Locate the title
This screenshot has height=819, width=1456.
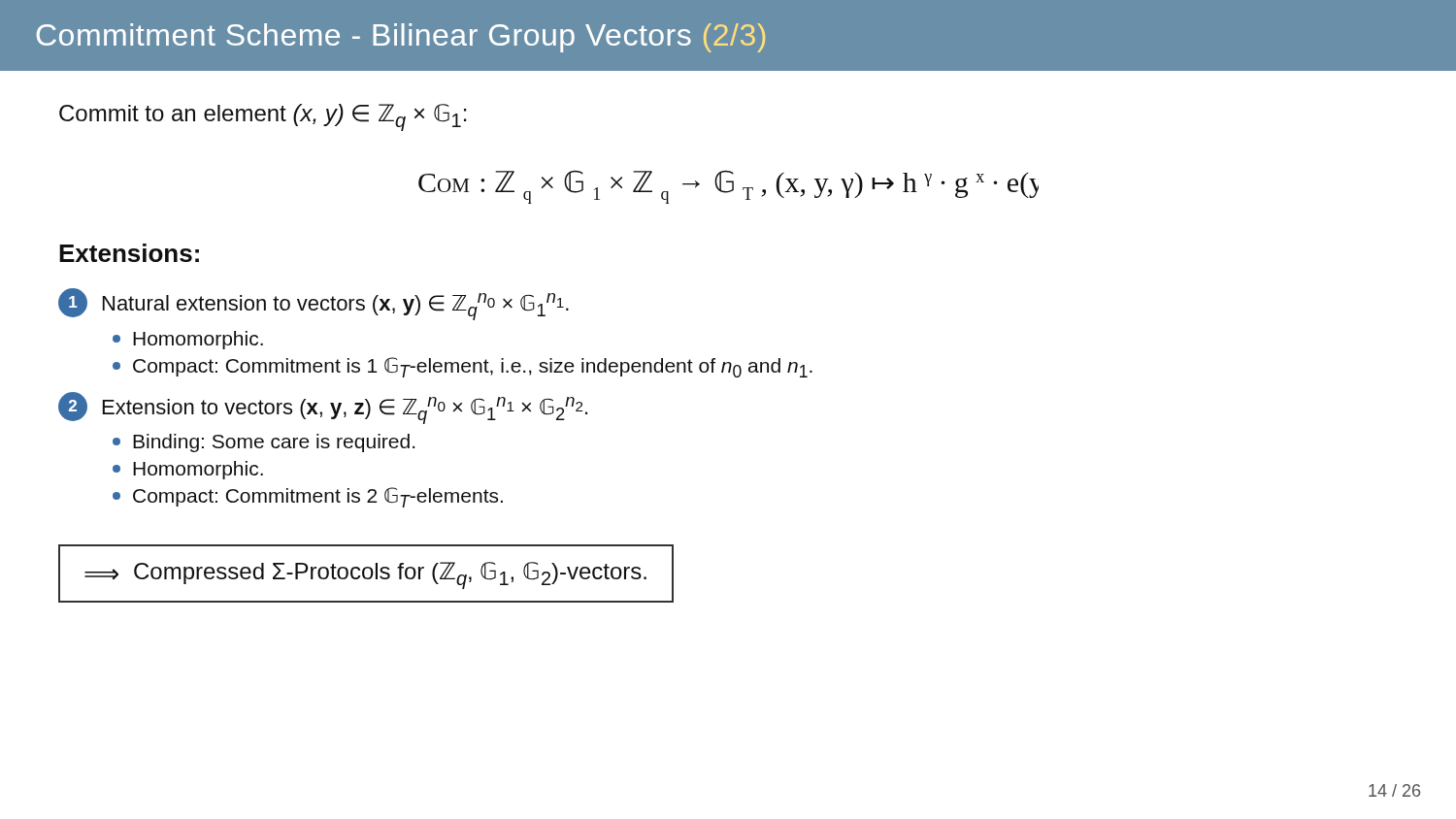pyautogui.click(x=728, y=35)
